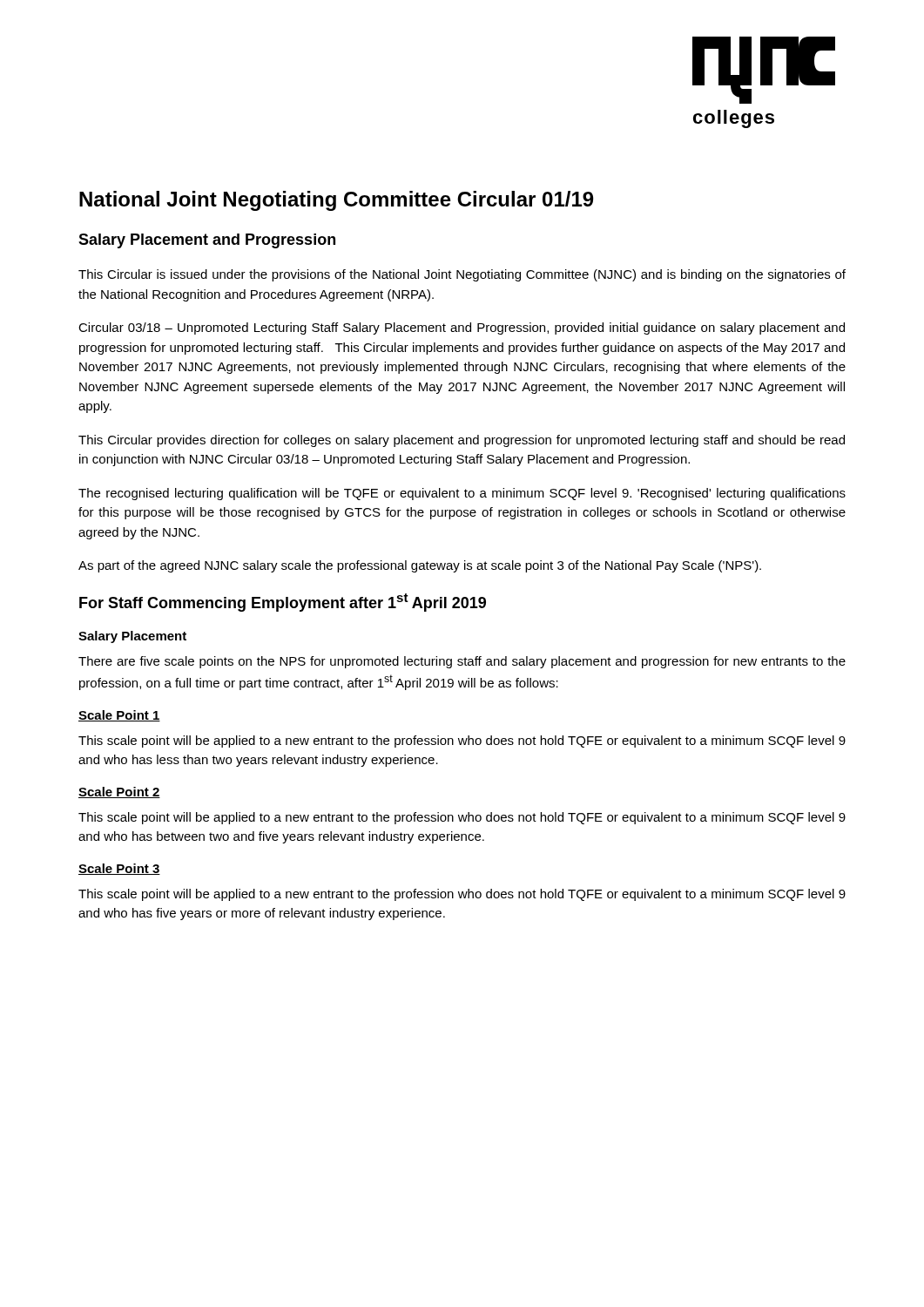This screenshot has width=924, height=1307.
Task: Point to the block beginning "Circular 03/18 – Unpromoted Lecturing Staff"
Action: coord(462,367)
